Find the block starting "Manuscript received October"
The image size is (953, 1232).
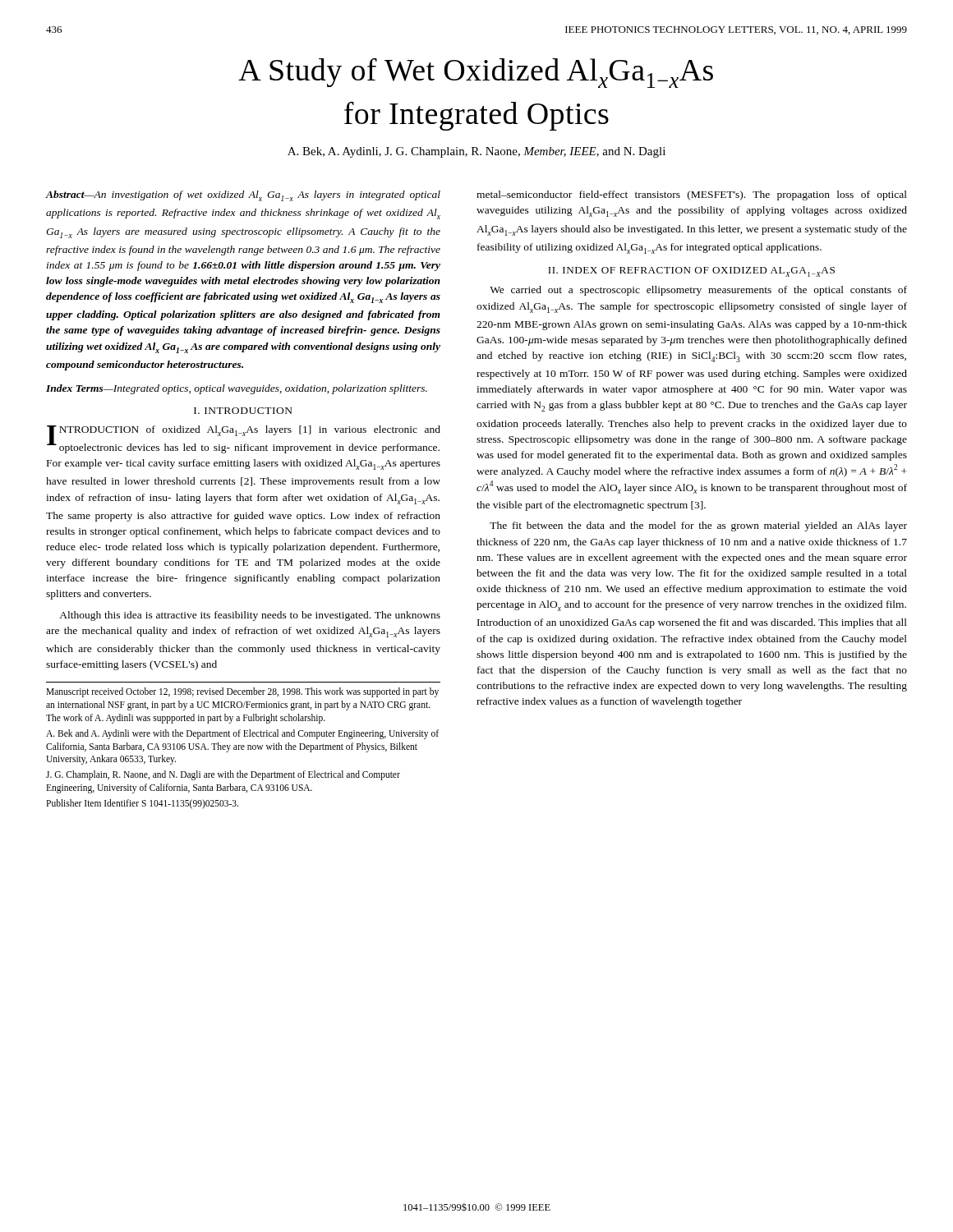243,748
